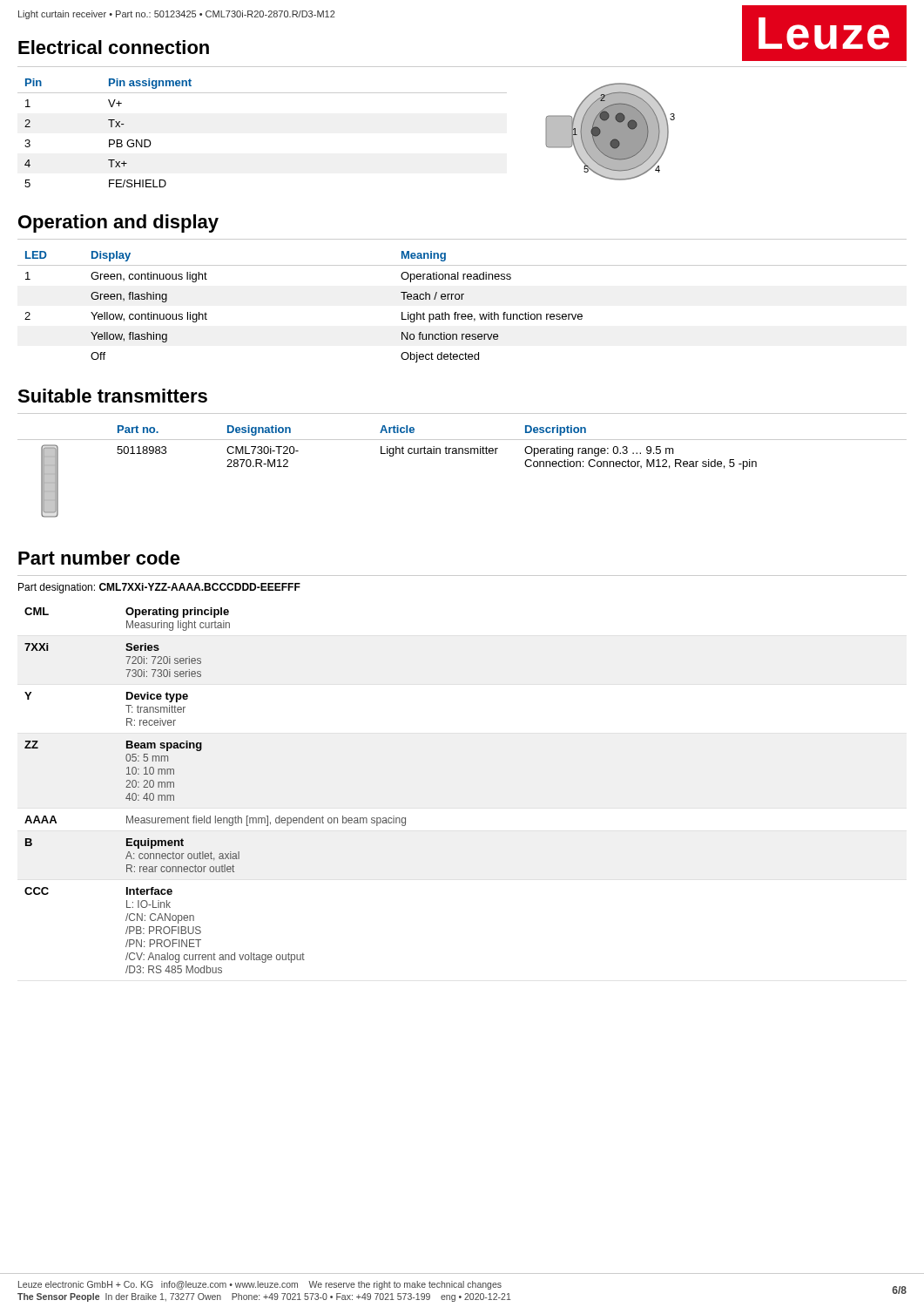Image resolution: width=924 pixels, height=1307 pixels.
Task: Select the schematic
Action: click(620, 130)
